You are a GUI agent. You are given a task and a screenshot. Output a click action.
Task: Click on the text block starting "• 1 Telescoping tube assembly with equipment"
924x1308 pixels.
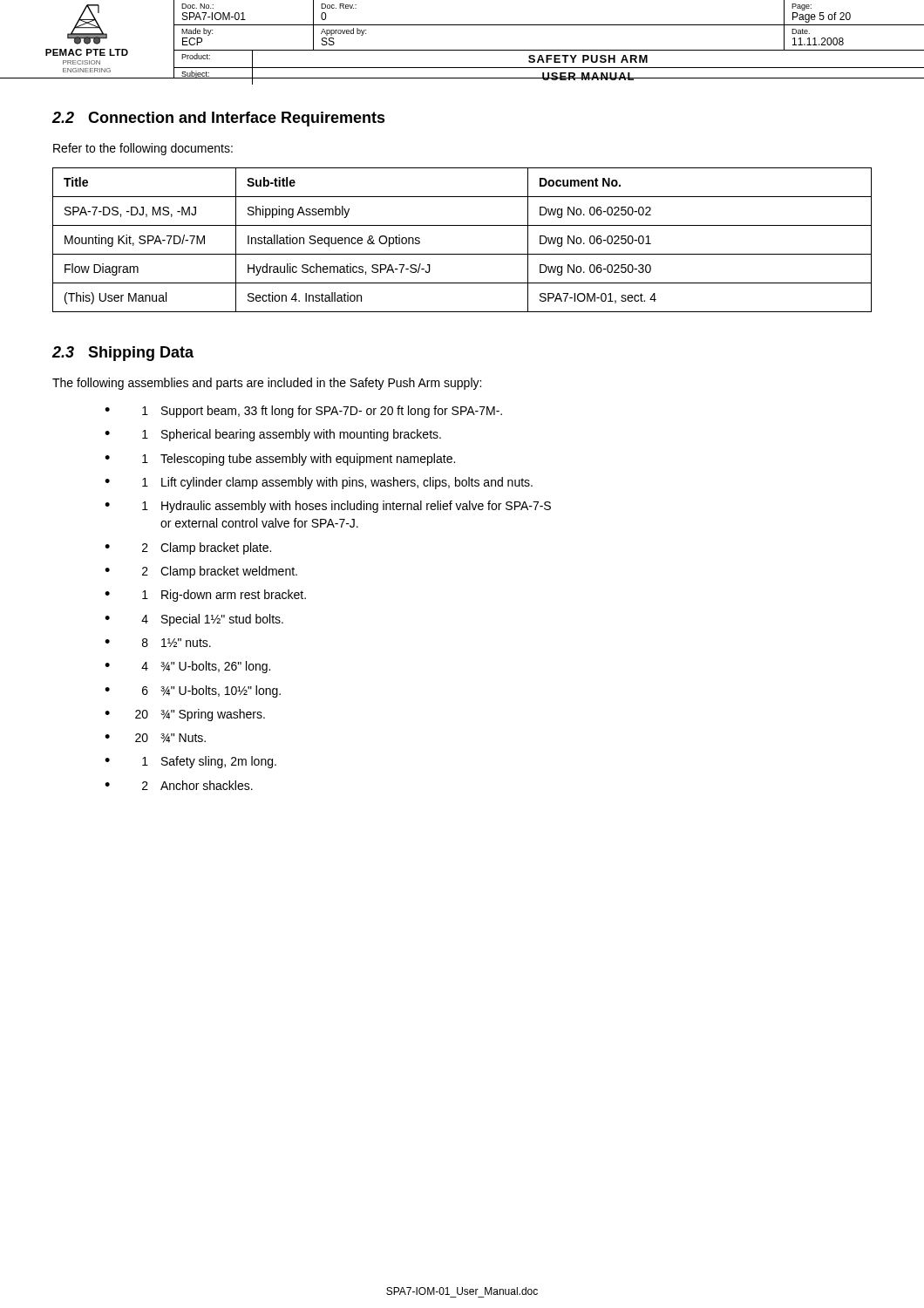pos(280,458)
